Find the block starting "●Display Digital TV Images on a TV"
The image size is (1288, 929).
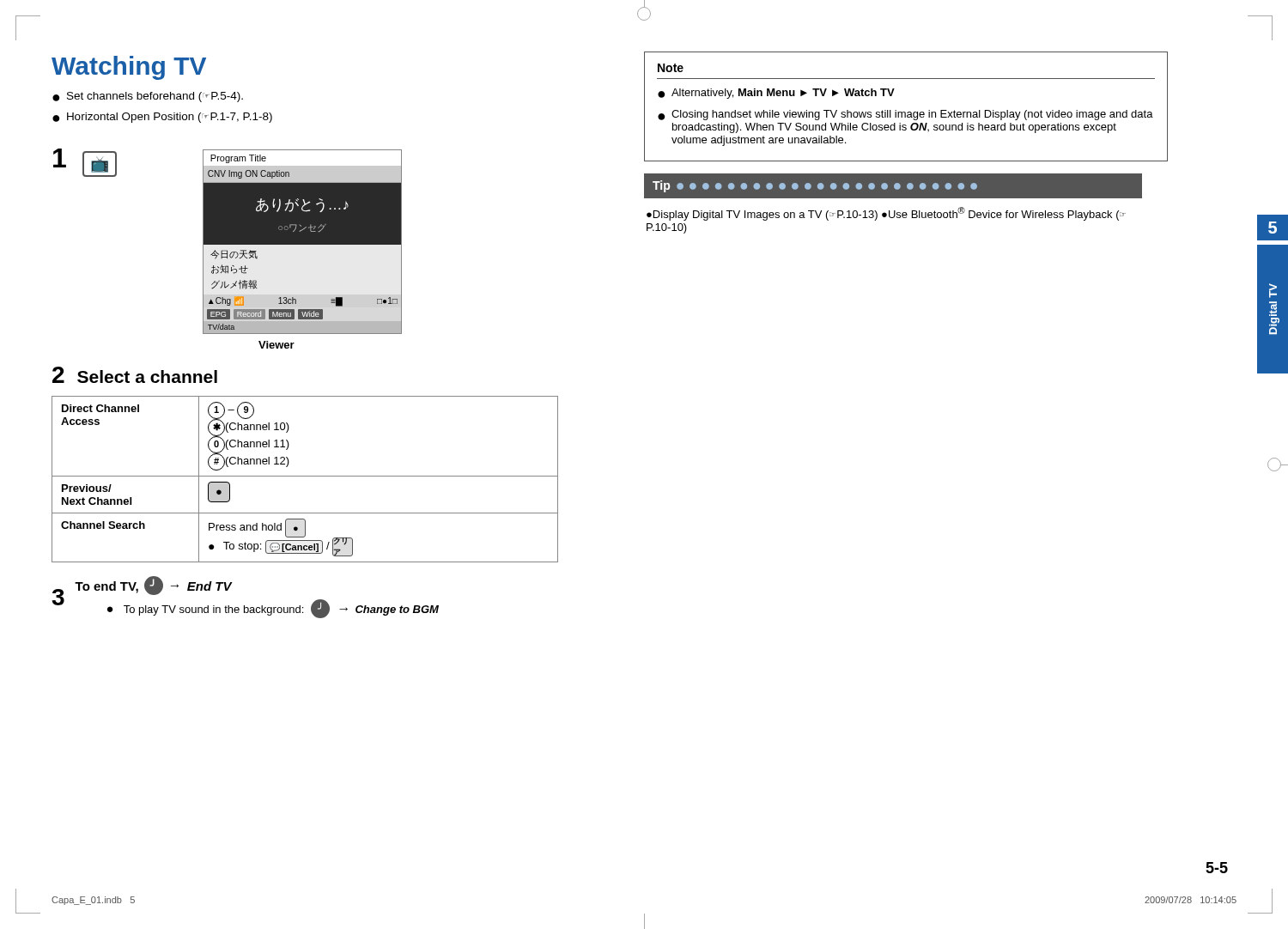[x=886, y=219]
